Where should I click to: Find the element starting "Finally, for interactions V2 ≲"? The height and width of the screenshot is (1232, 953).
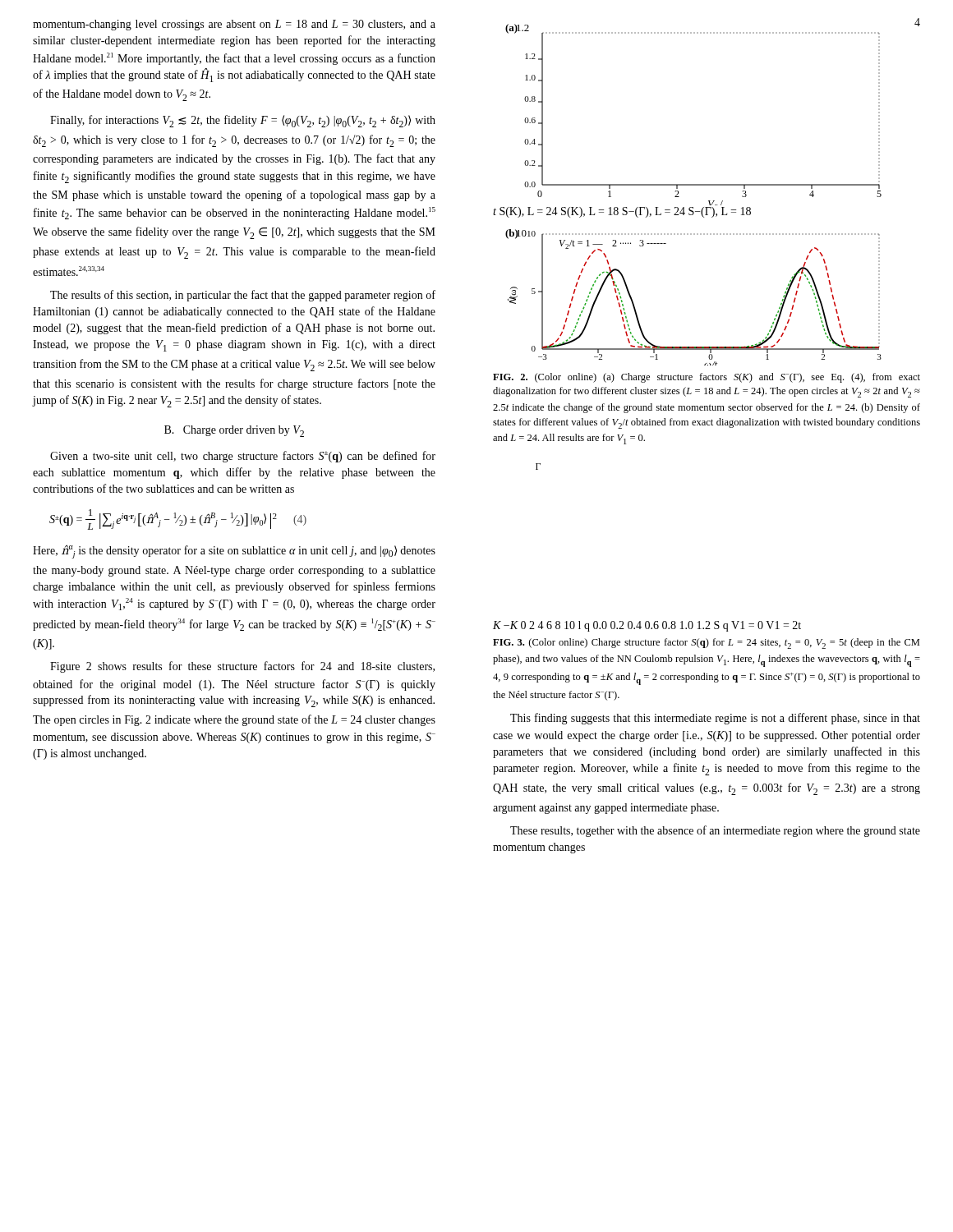pyautogui.click(x=234, y=197)
